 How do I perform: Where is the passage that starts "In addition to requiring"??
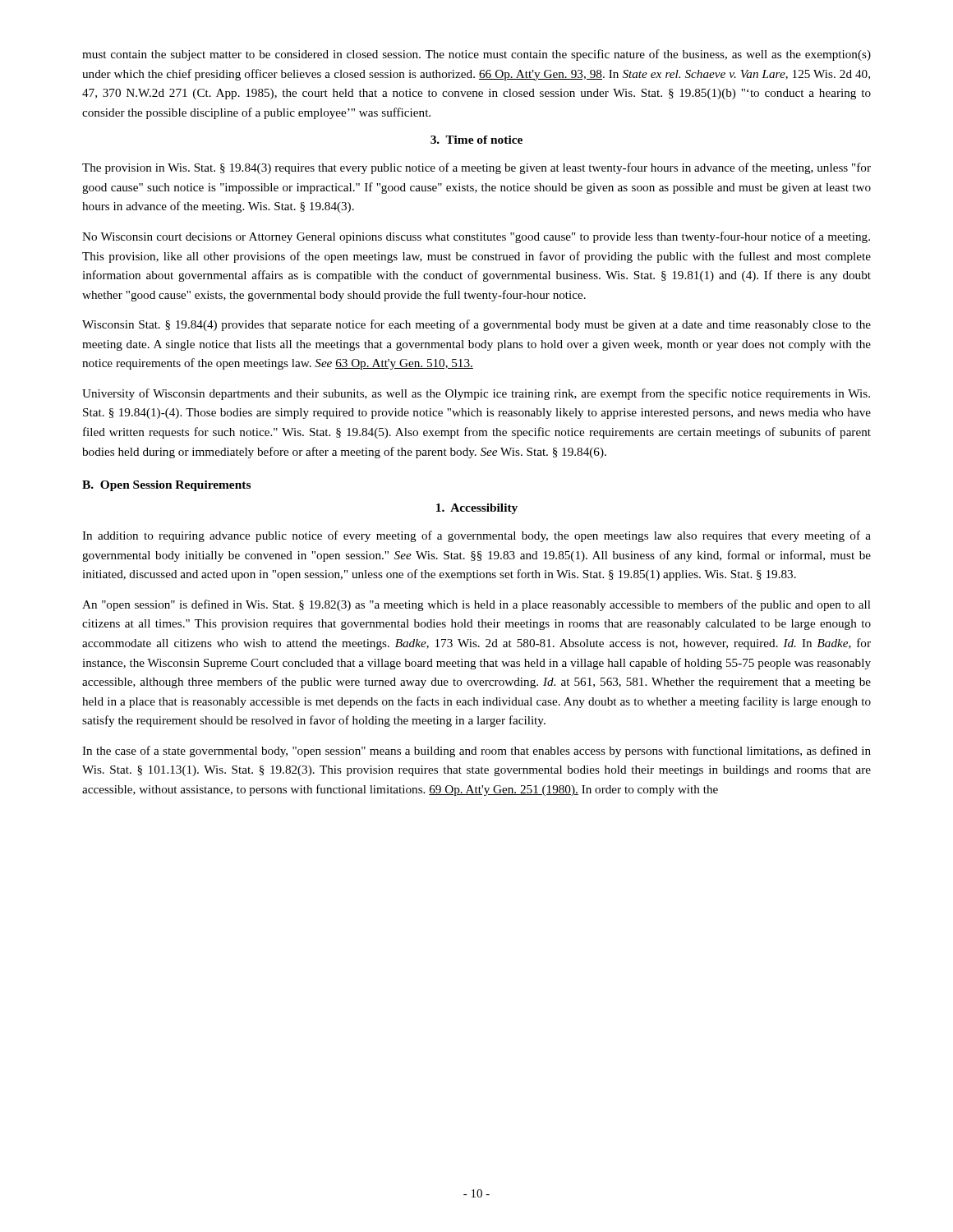pyautogui.click(x=476, y=555)
